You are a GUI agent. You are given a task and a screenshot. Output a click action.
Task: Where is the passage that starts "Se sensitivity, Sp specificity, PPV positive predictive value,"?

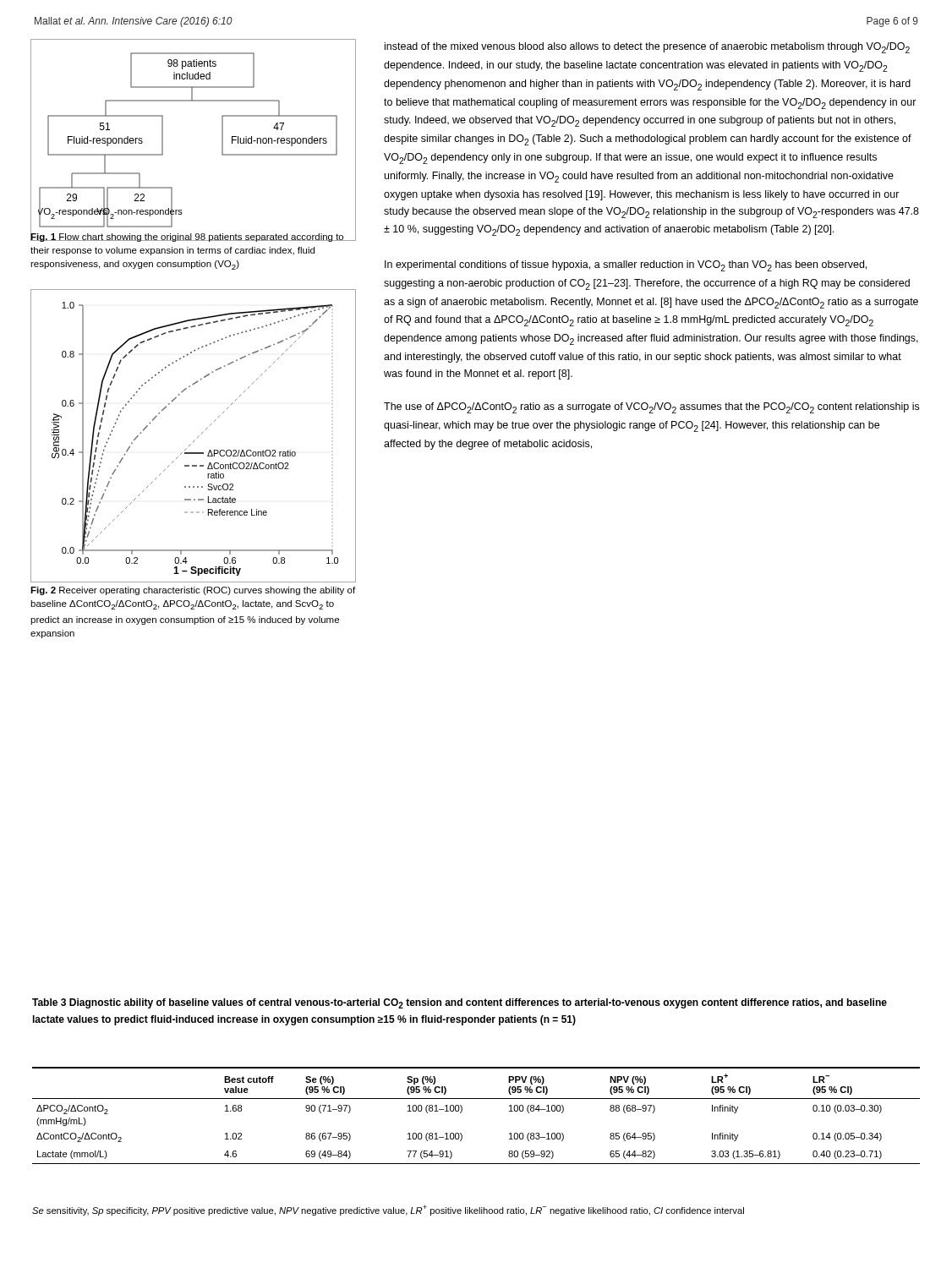(x=388, y=1209)
